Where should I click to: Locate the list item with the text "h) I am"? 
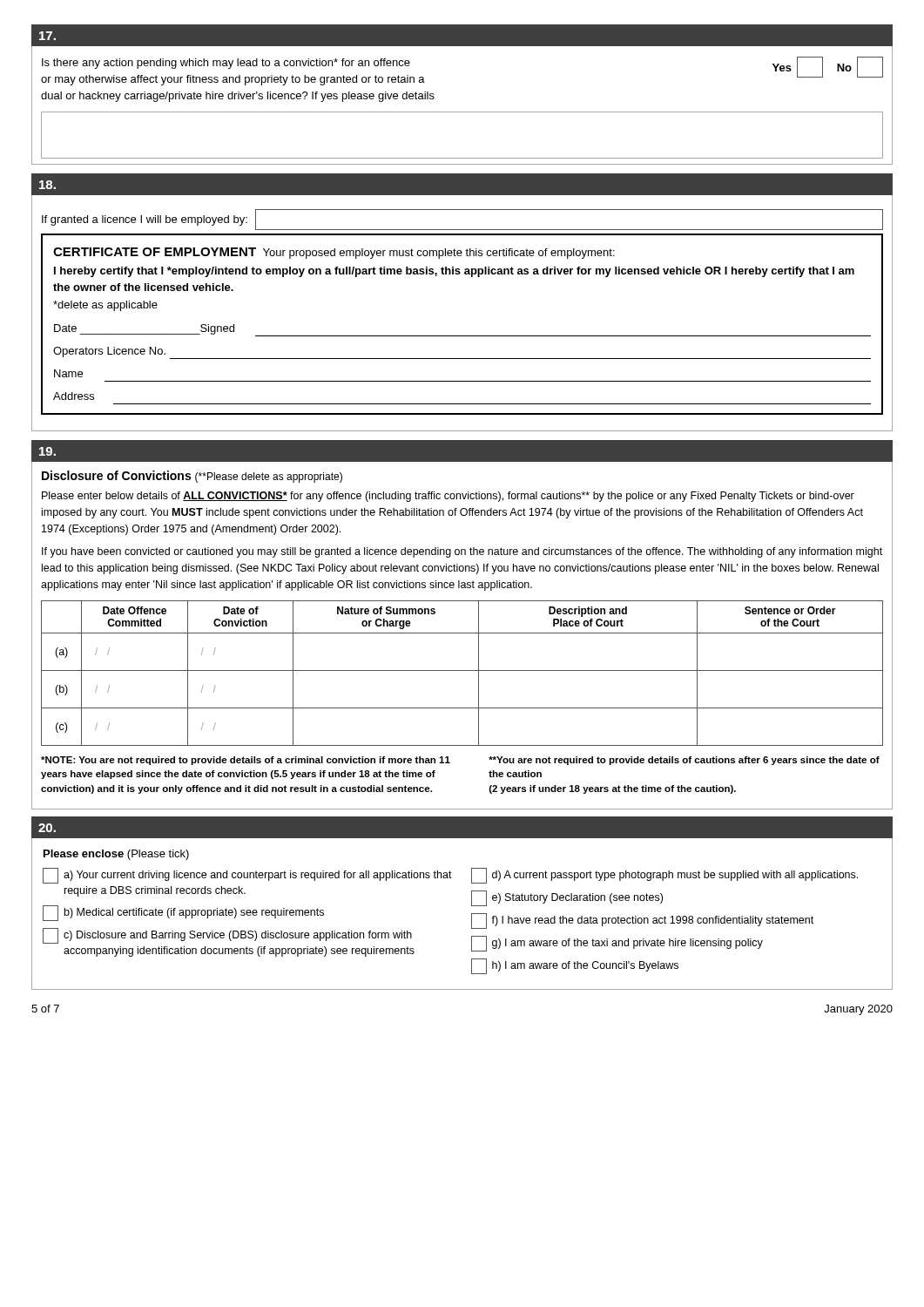[x=575, y=965]
